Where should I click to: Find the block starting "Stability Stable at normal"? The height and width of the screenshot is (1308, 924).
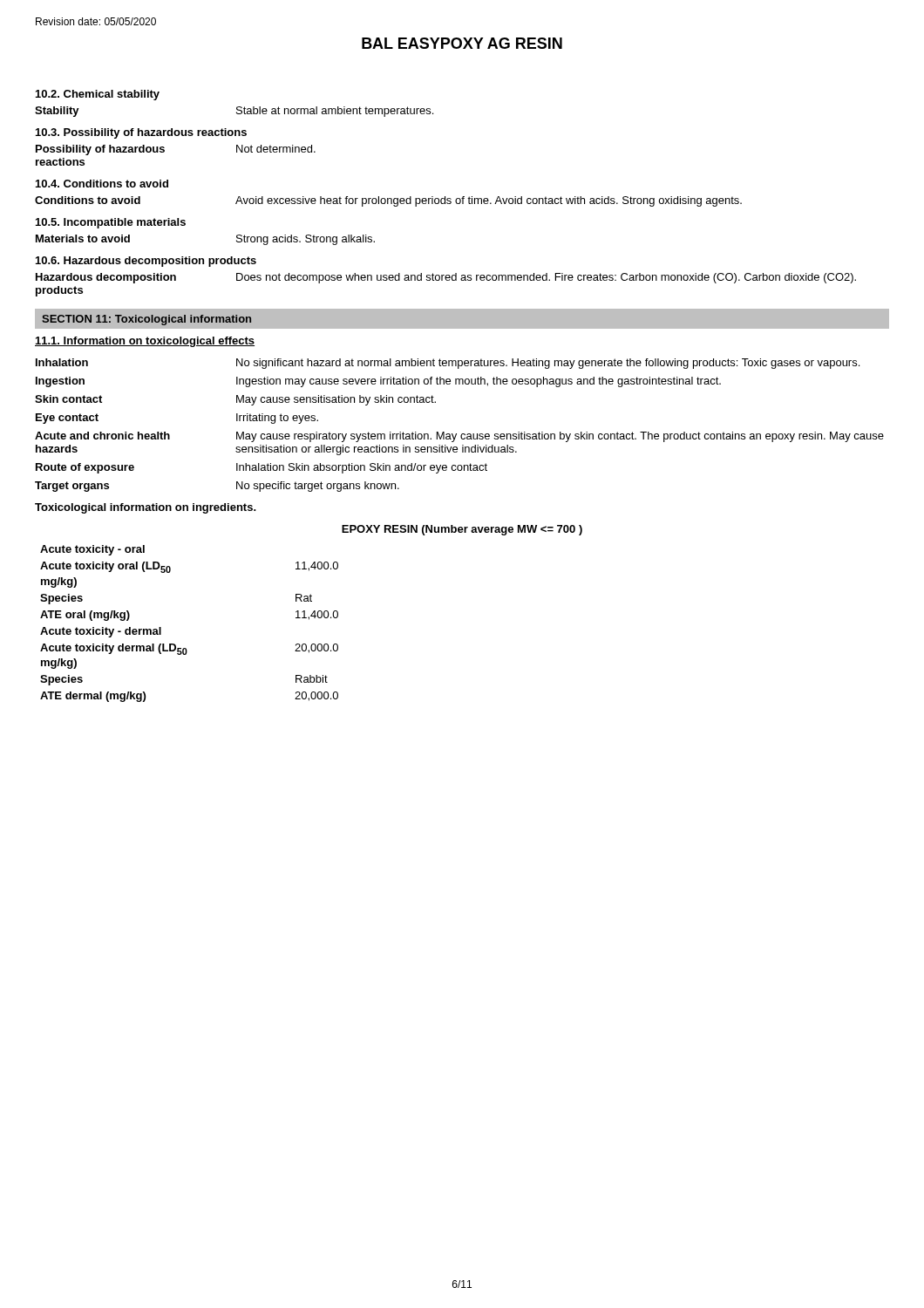(234, 112)
